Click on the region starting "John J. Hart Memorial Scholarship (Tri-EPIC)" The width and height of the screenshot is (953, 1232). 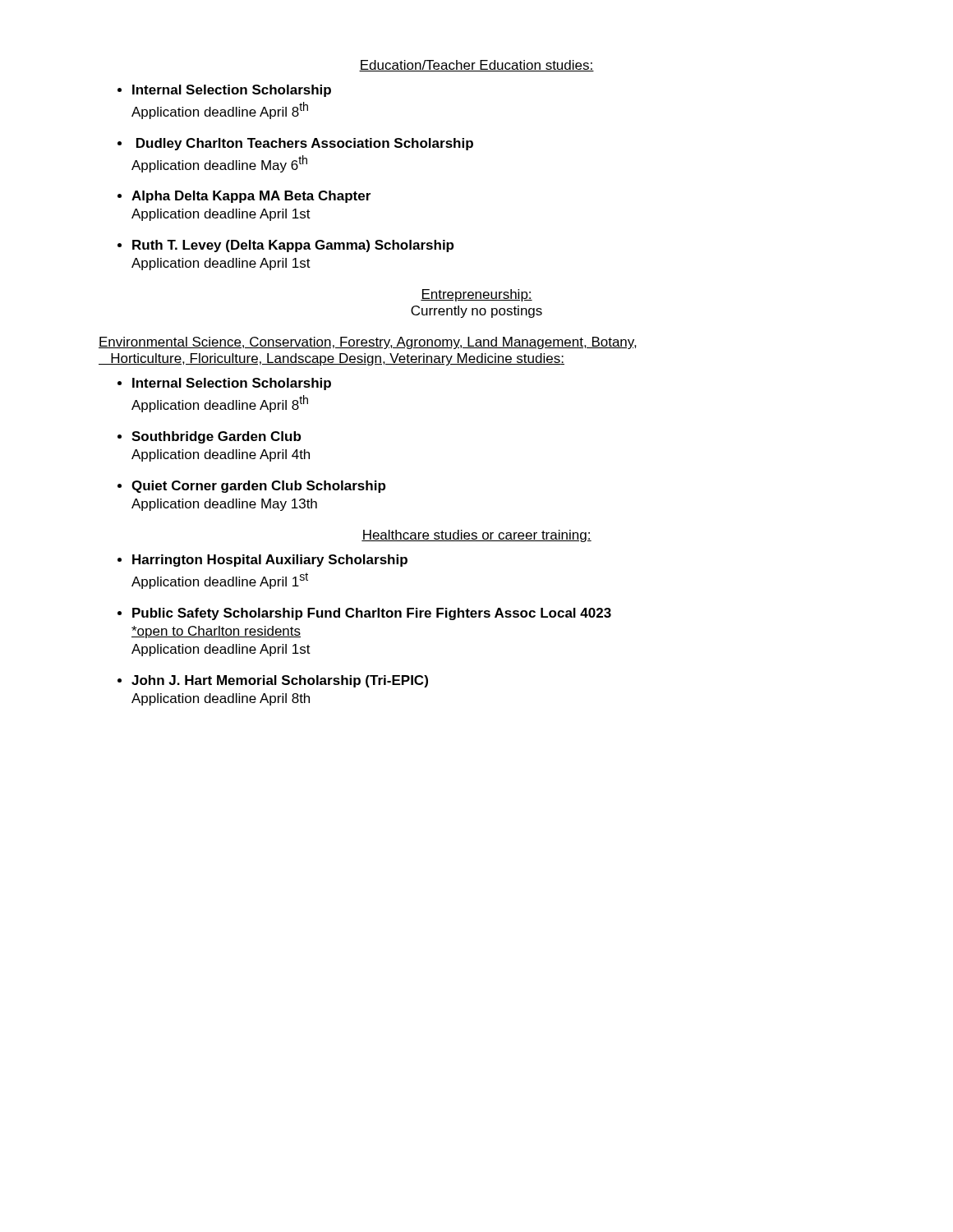click(x=280, y=681)
